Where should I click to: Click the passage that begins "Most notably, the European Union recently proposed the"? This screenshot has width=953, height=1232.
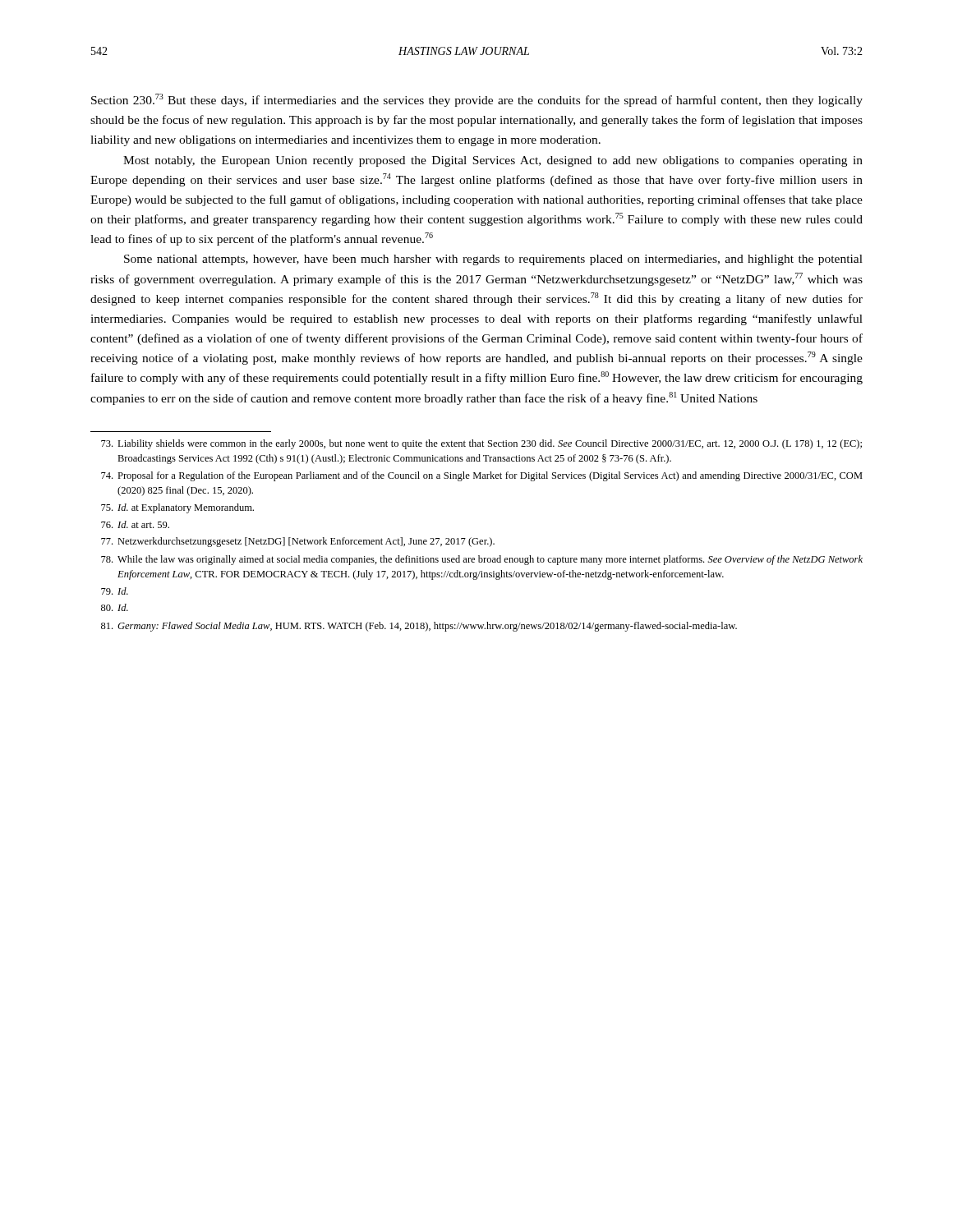tap(476, 200)
